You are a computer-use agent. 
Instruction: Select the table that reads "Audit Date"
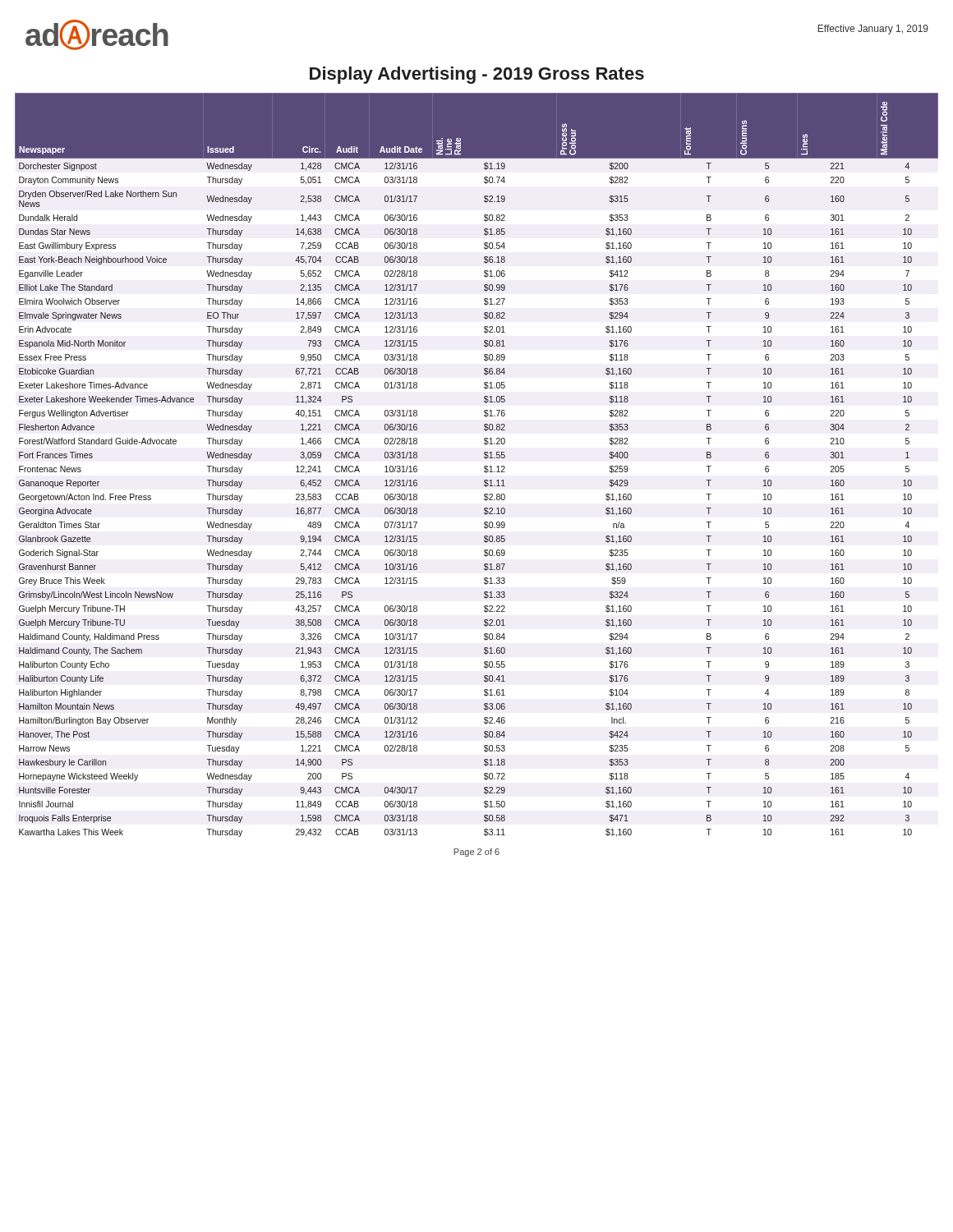coord(476,466)
